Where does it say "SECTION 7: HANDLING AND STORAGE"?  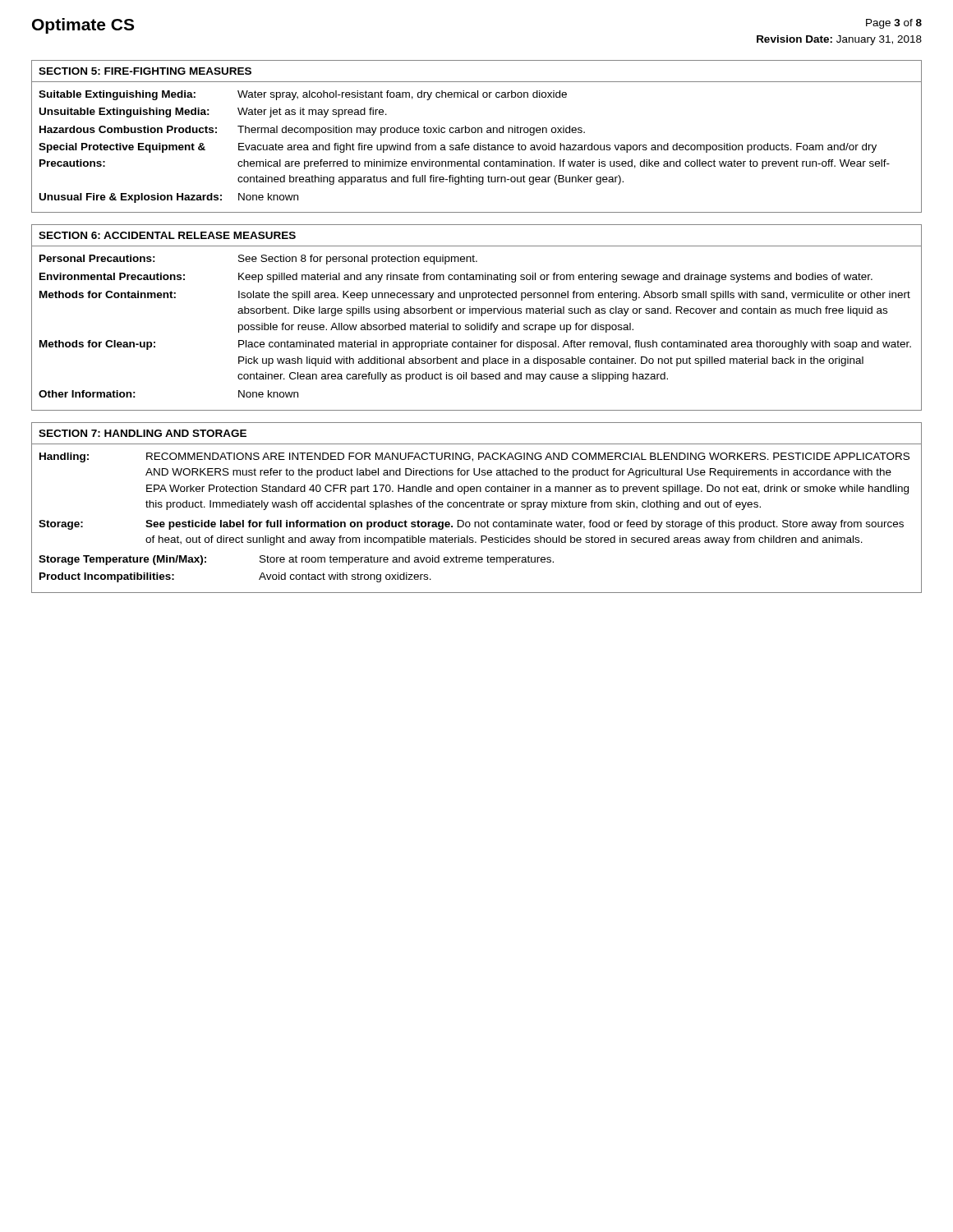point(143,433)
